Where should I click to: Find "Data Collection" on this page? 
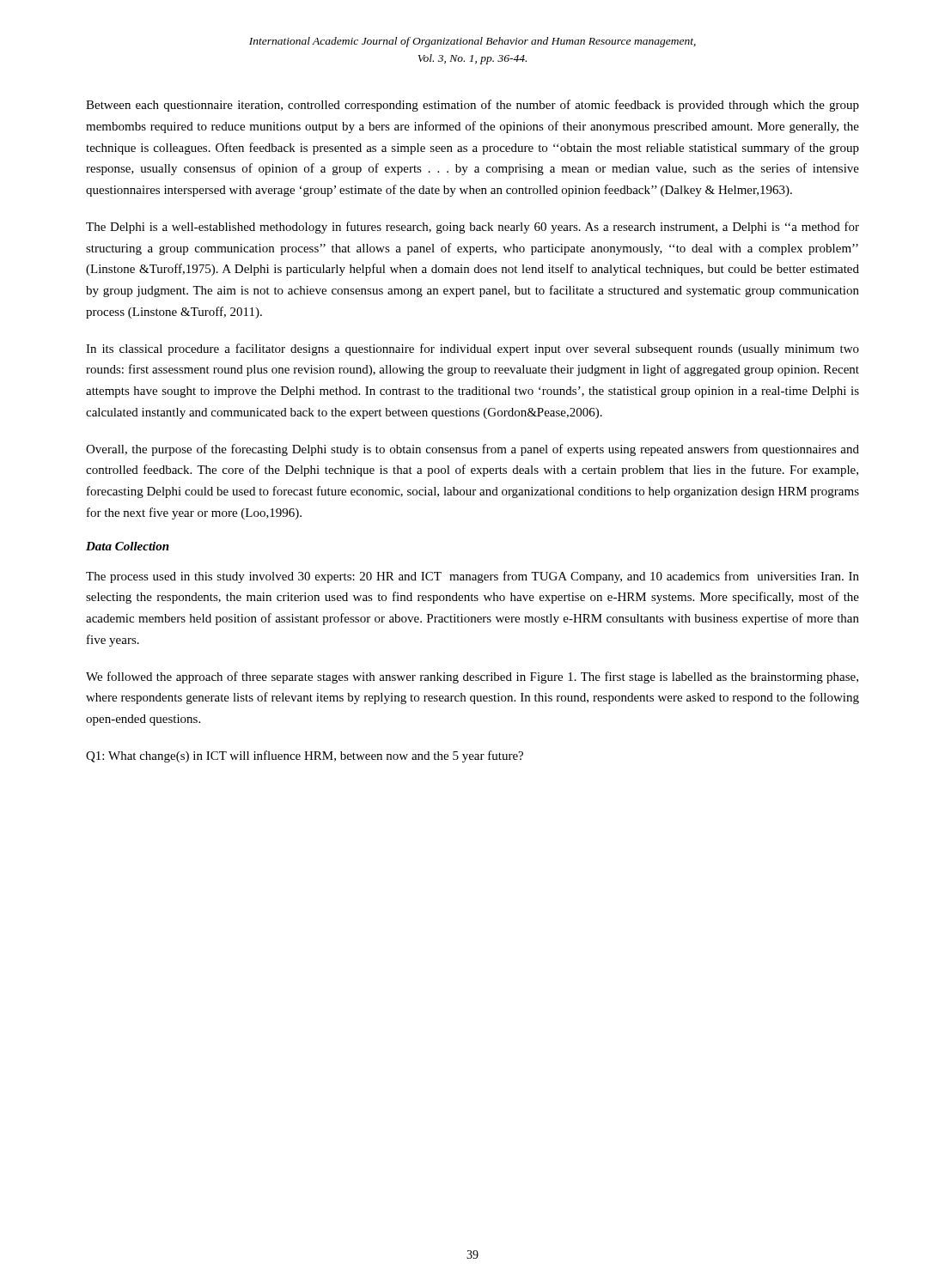(x=128, y=546)
